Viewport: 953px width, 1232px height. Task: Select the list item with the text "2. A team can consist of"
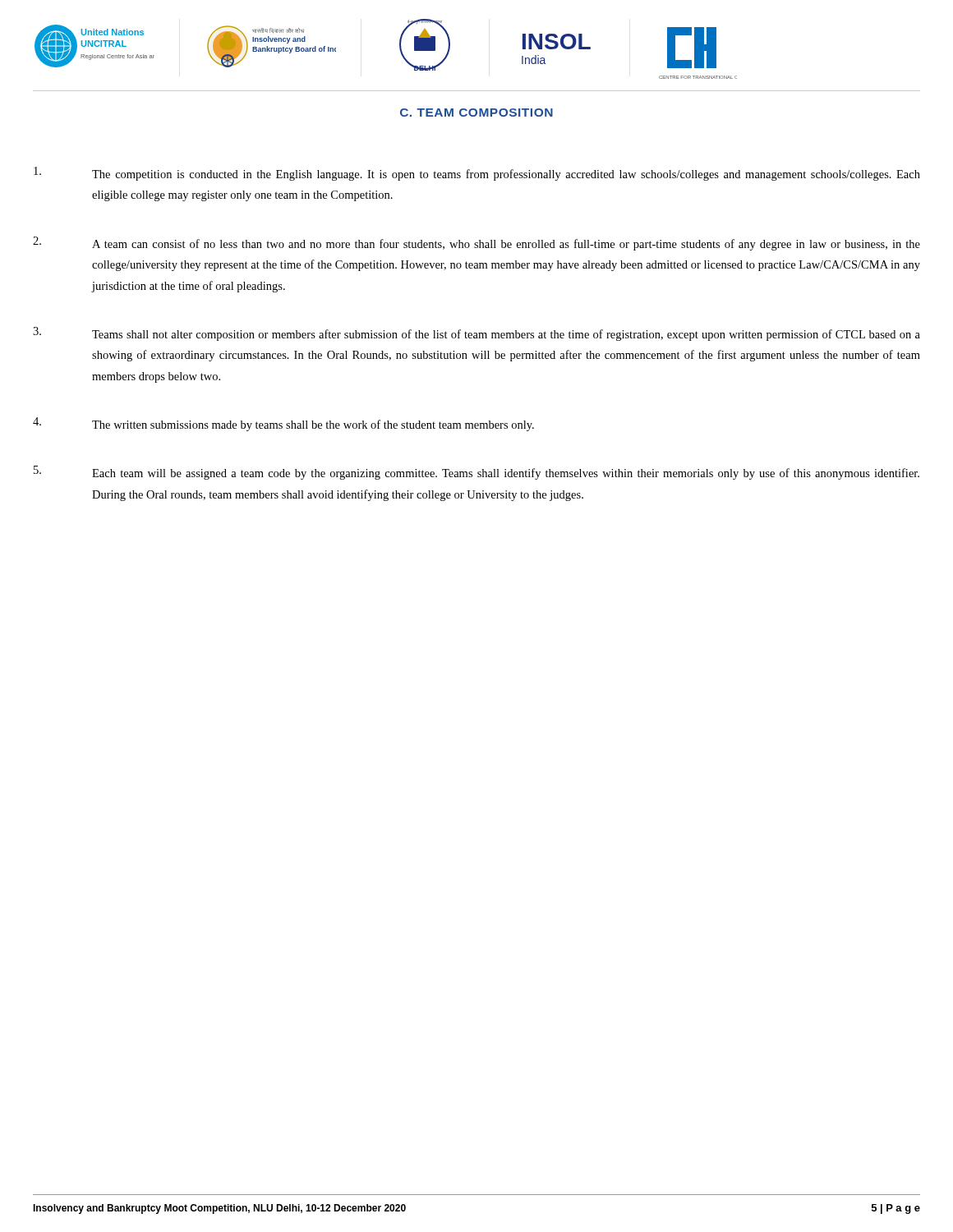click(476, 265)
